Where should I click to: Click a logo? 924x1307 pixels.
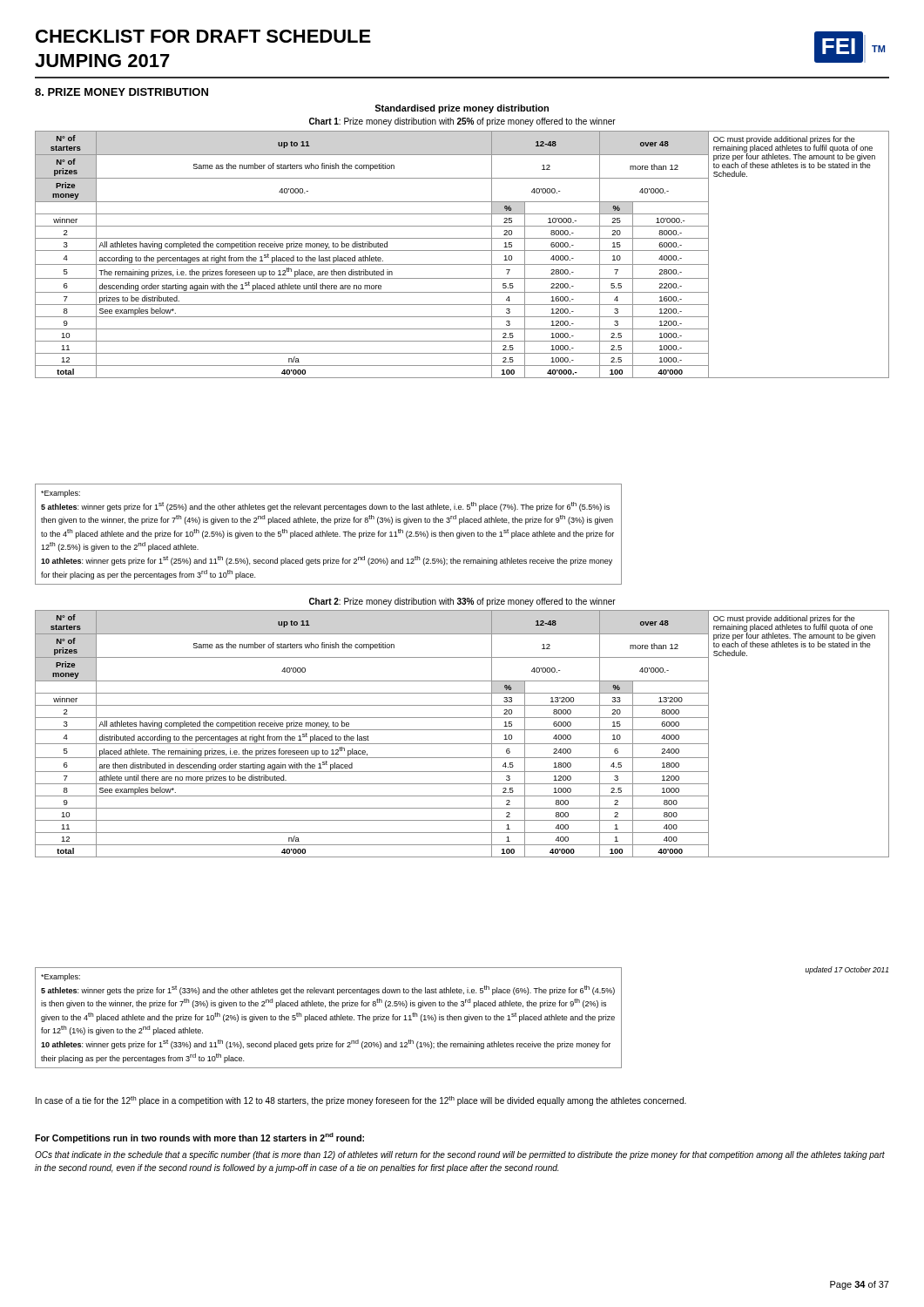pyautogui.click(x=850, y=48)
